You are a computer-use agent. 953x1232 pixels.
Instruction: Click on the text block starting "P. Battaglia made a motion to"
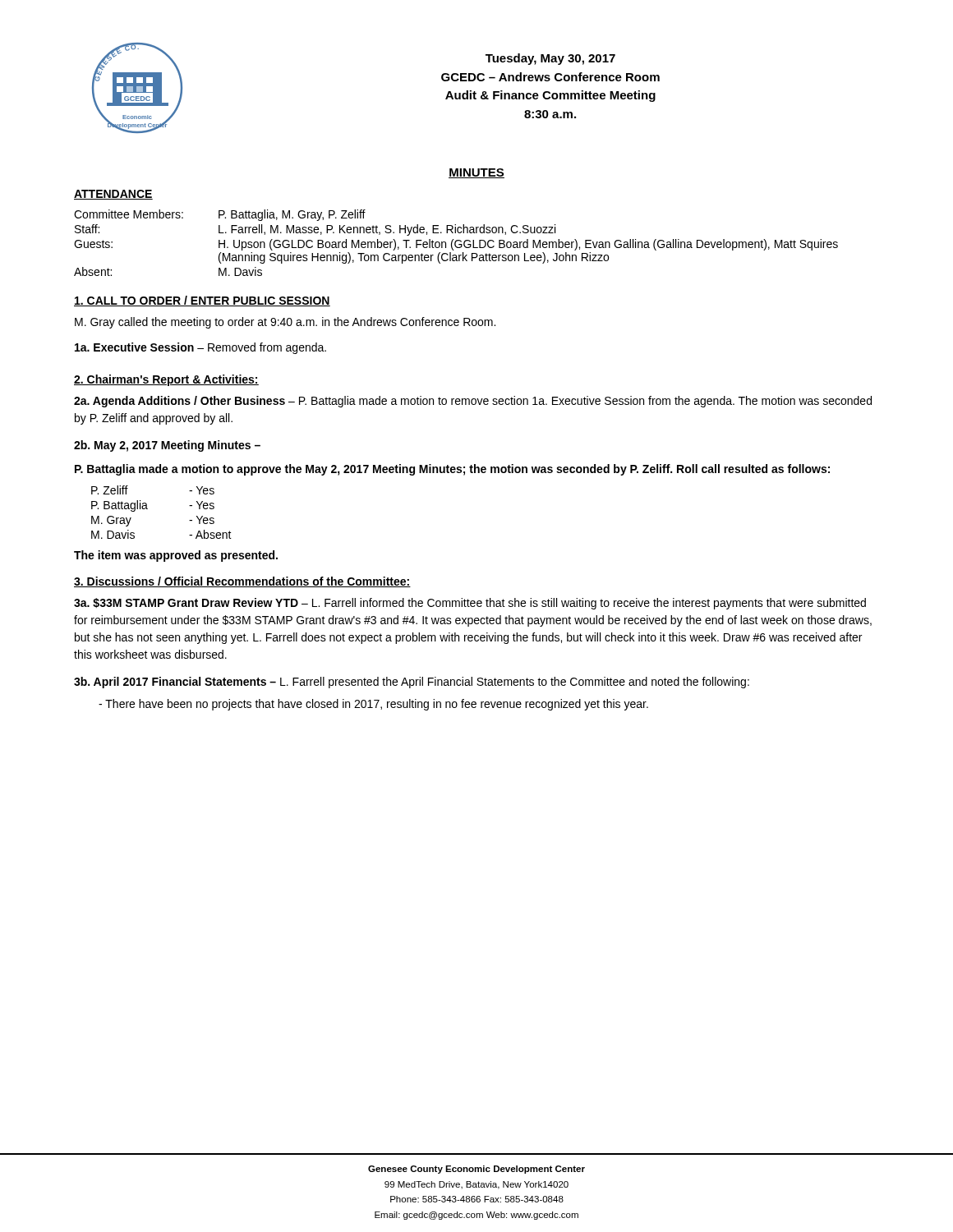pos(452,469)
